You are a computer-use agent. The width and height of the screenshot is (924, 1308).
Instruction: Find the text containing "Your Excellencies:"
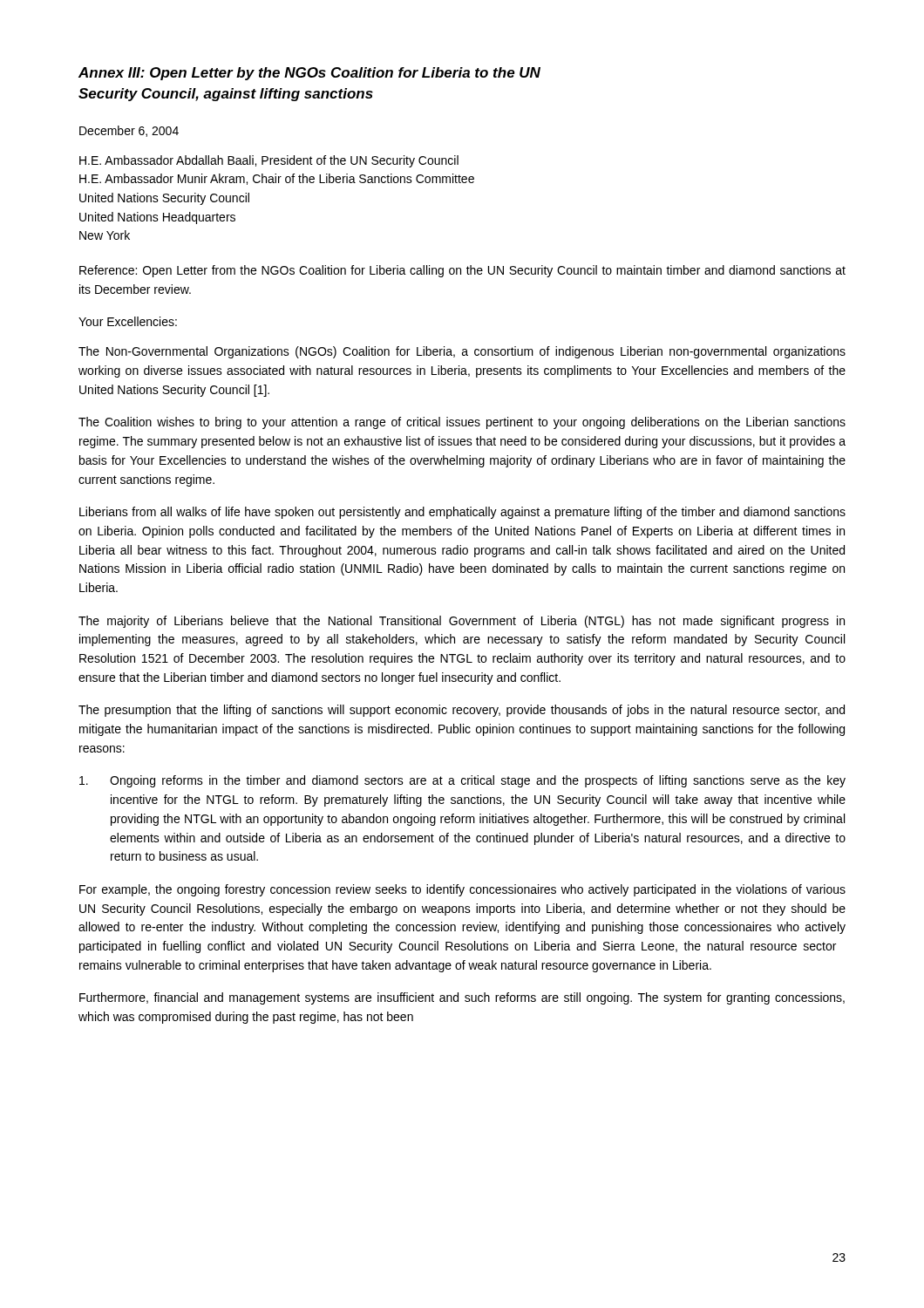coord(128,322)
